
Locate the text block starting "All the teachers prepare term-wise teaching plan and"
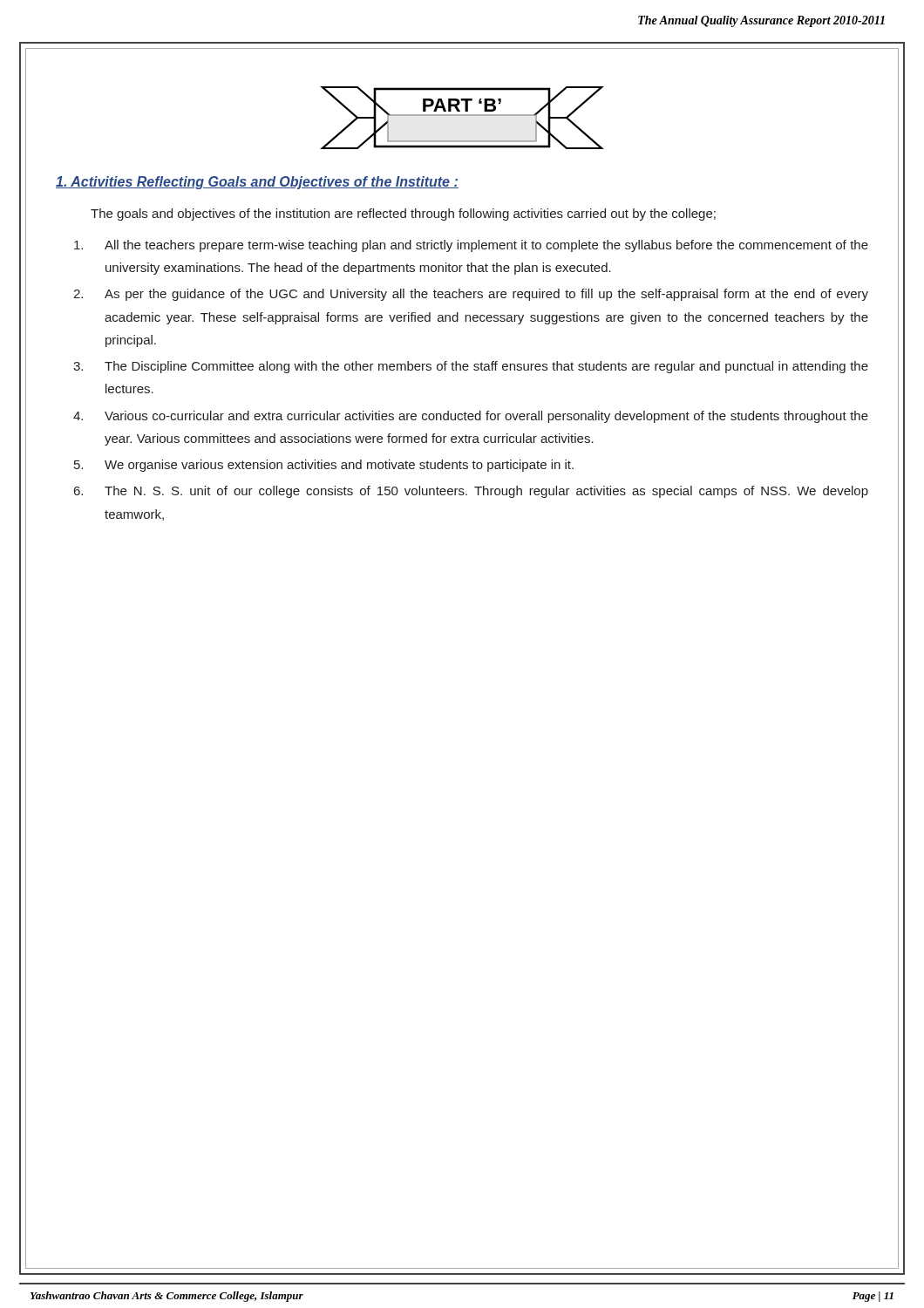tap(471, 256)
